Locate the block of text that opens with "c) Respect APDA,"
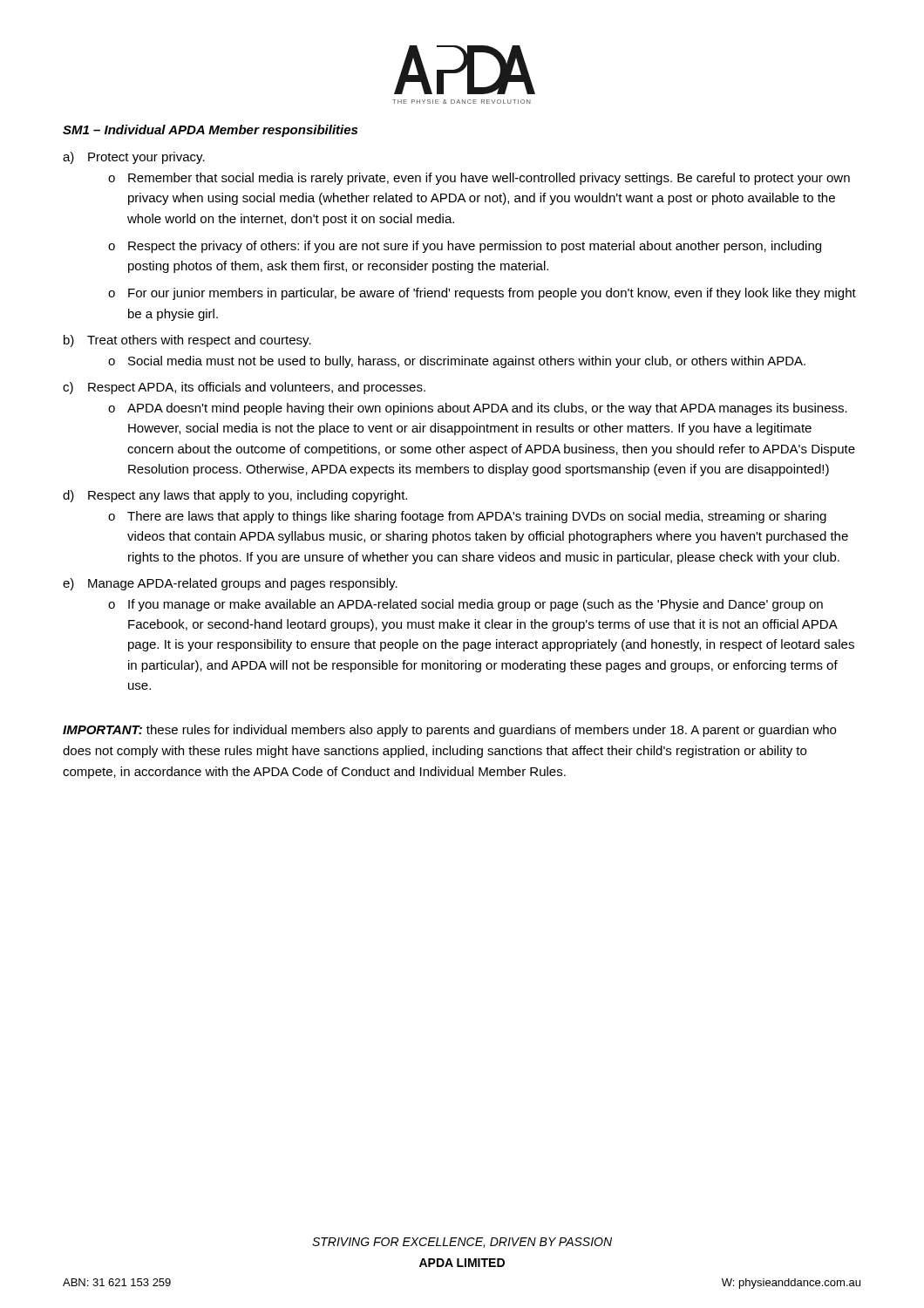Screen dimensions: 1308x924 click(x=462, y=429)
